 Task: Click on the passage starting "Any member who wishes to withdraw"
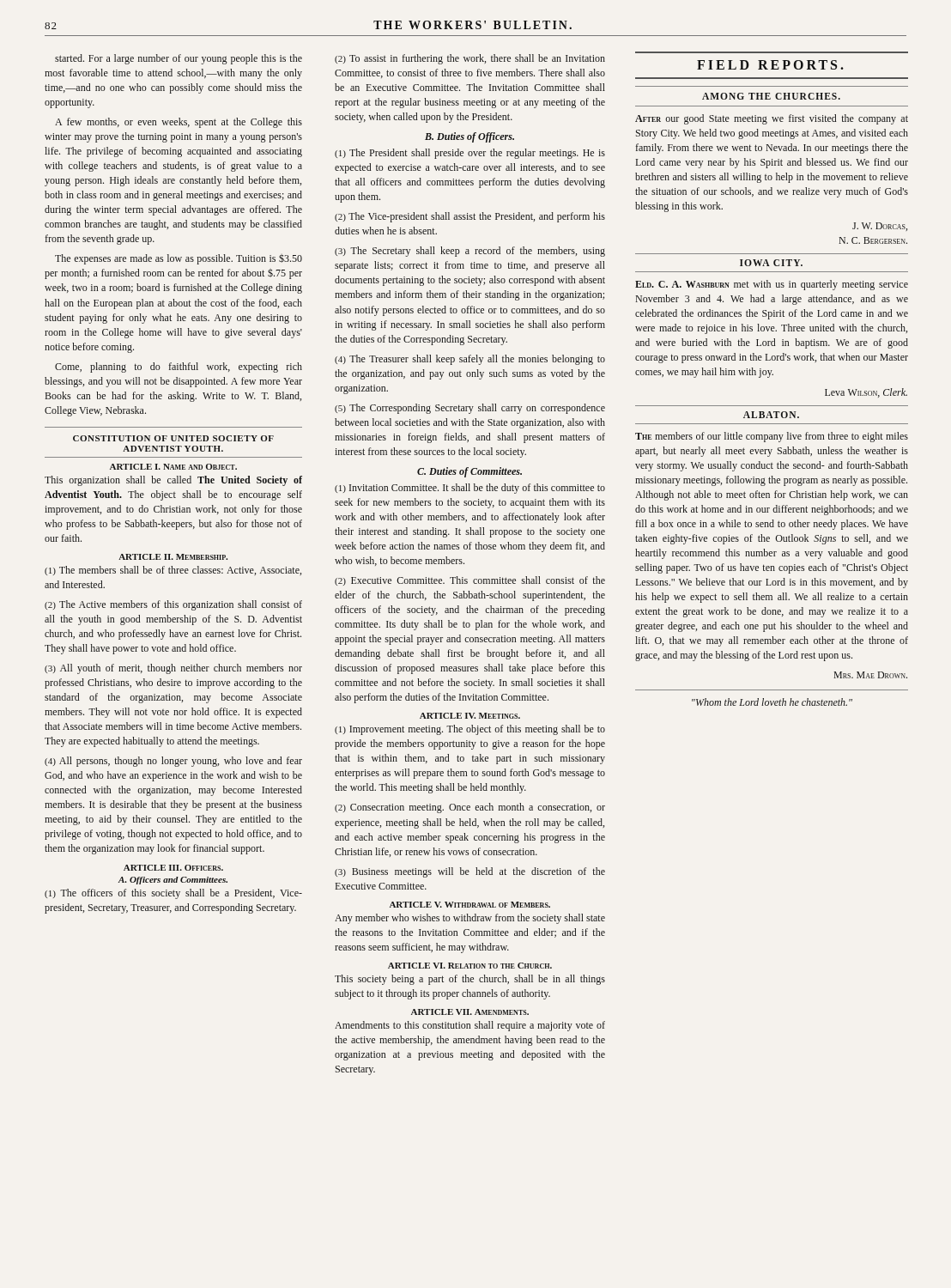point(470,933)
